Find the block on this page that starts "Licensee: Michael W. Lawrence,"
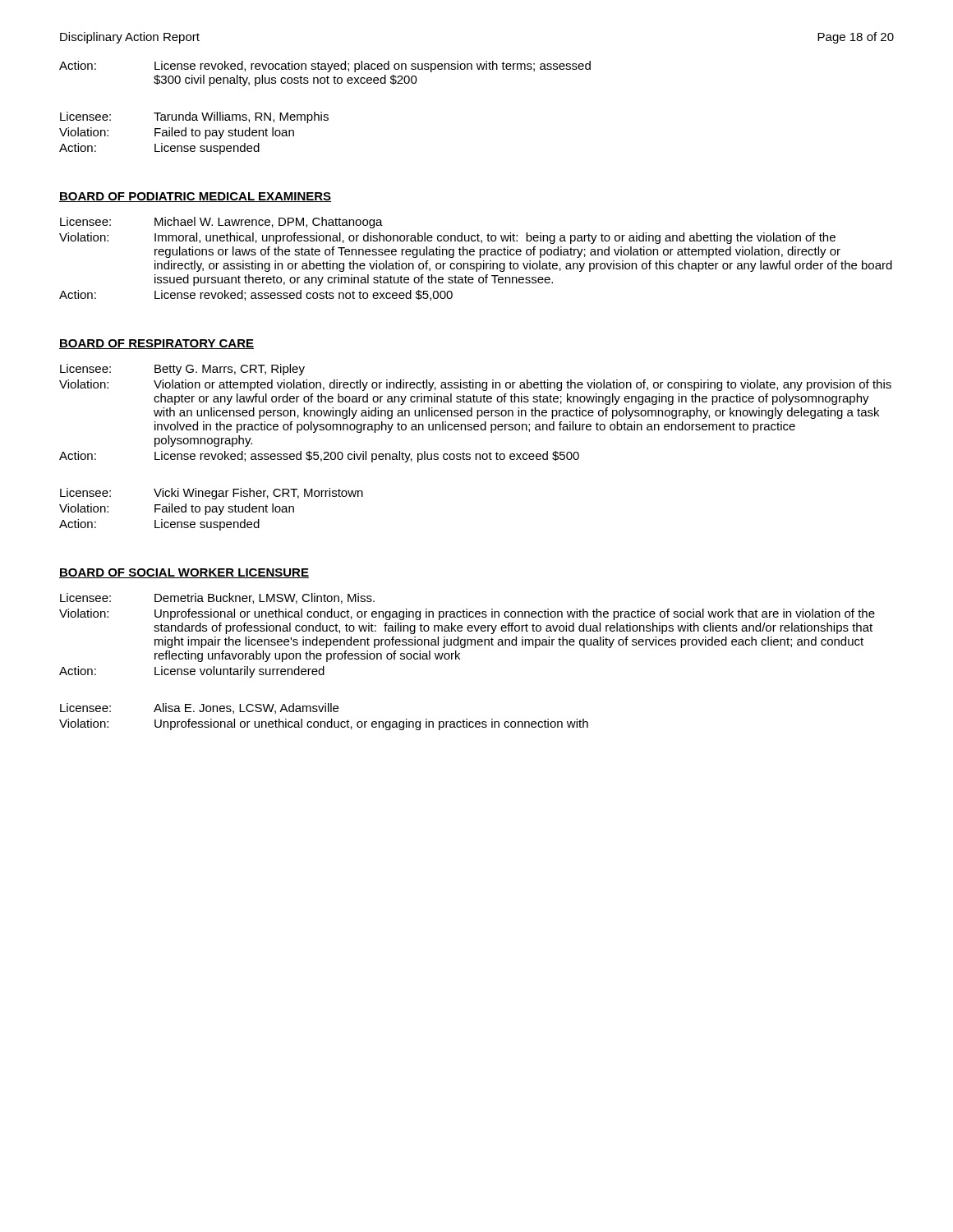 (476, 258)
